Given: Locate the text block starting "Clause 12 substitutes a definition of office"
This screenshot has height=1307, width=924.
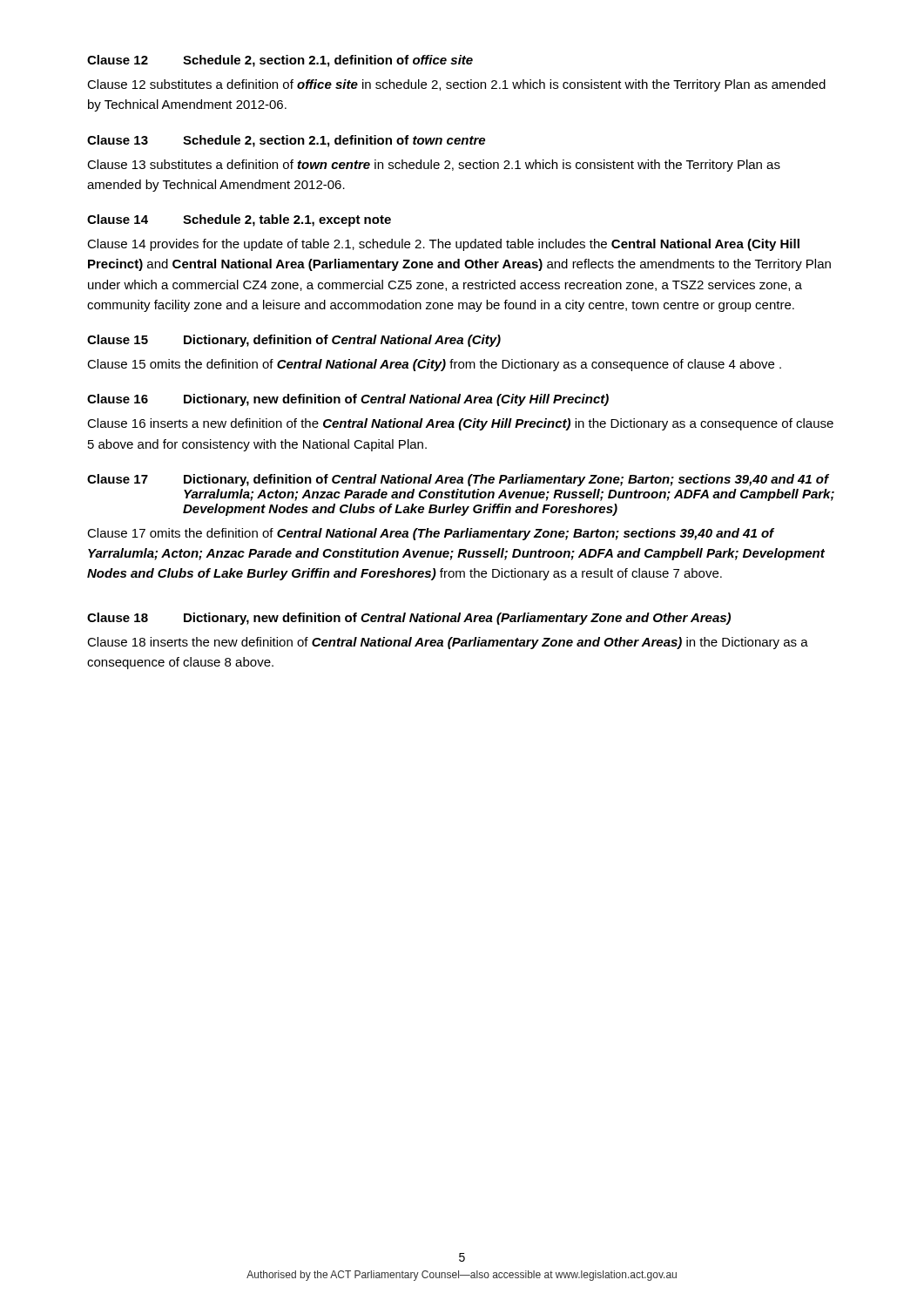Looking at the screenshot, I should [x=456, y=94].
